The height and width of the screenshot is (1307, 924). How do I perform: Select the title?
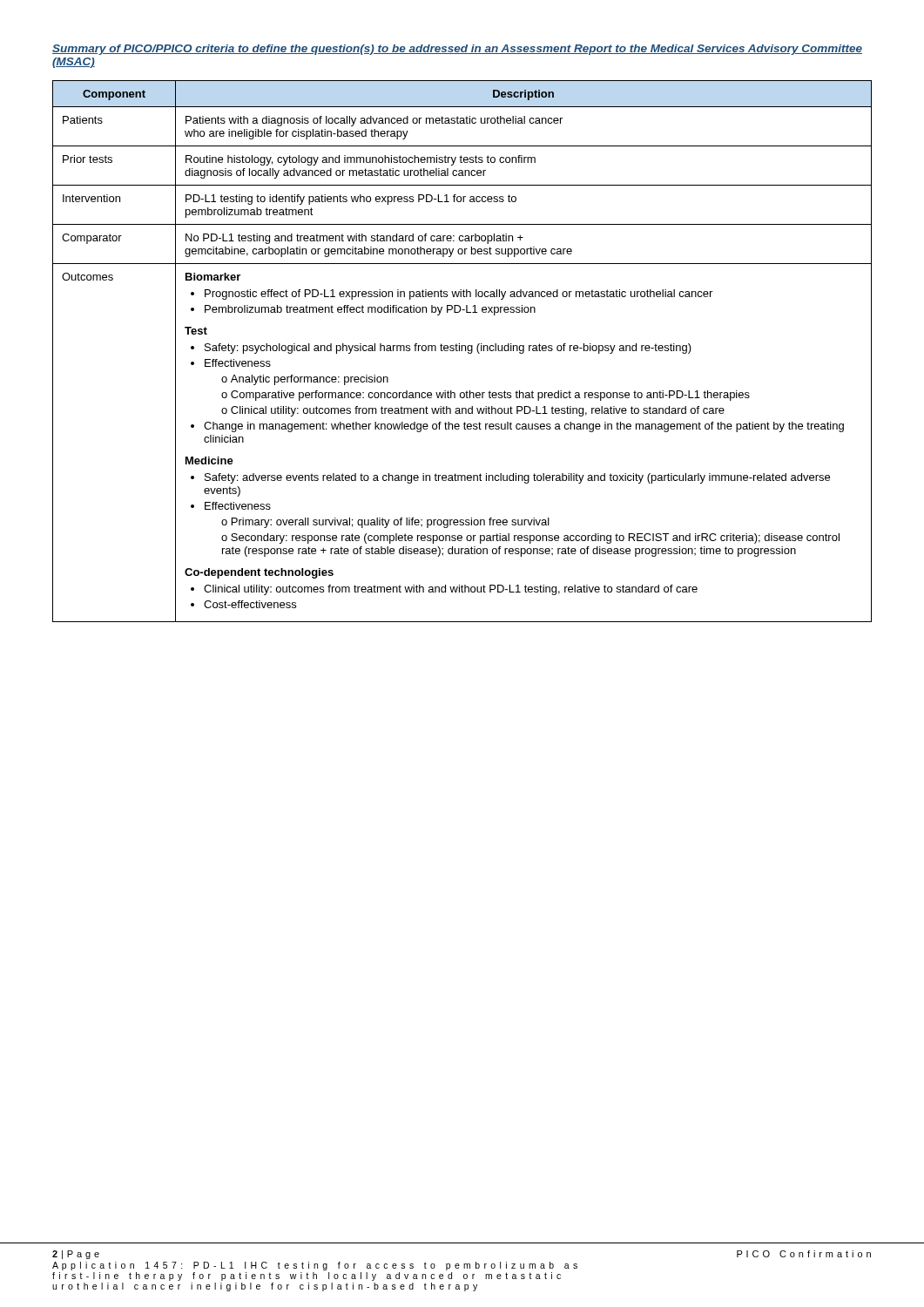457,55
